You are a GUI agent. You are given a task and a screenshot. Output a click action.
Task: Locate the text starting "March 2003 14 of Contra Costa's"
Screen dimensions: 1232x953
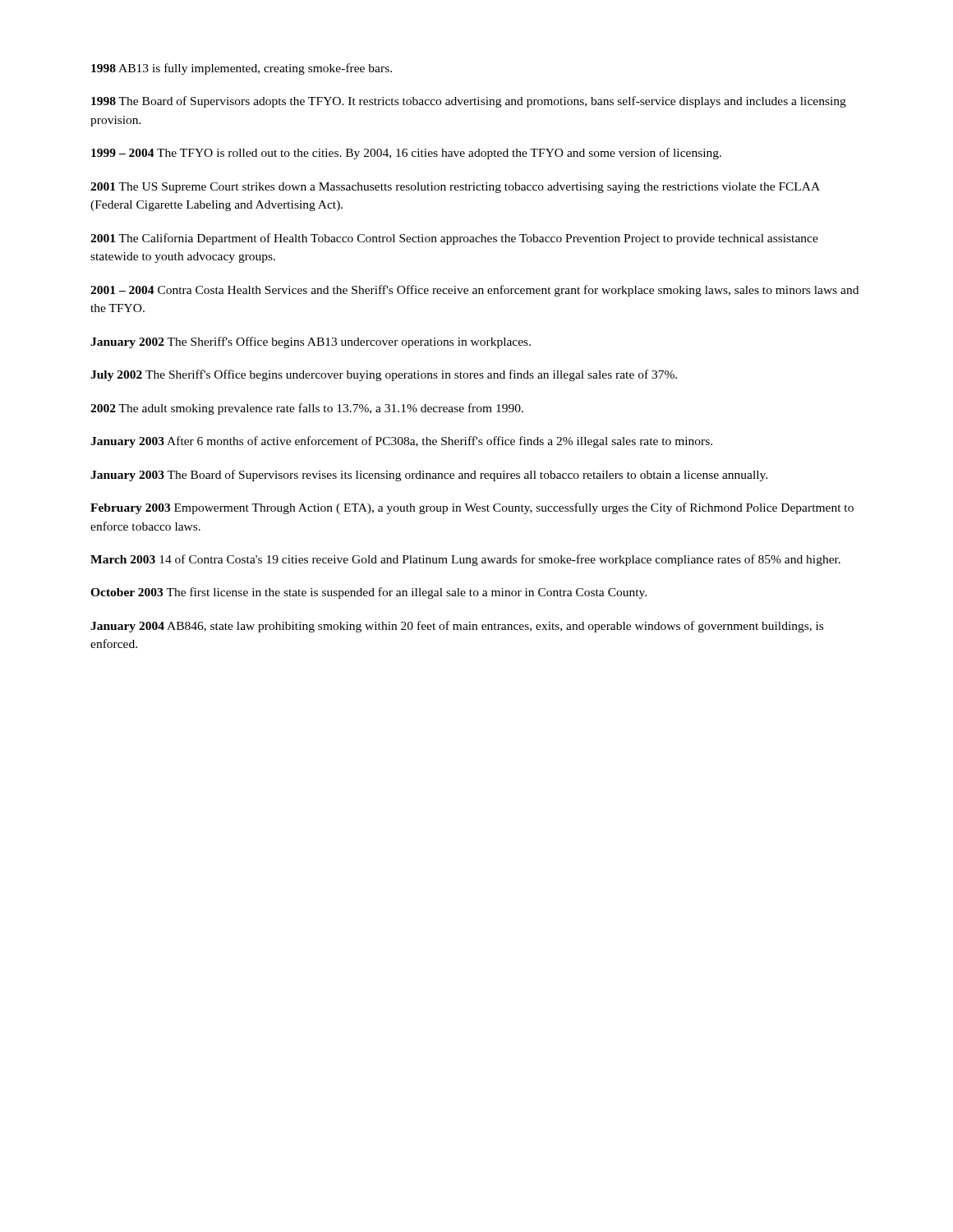pos(476,559)
